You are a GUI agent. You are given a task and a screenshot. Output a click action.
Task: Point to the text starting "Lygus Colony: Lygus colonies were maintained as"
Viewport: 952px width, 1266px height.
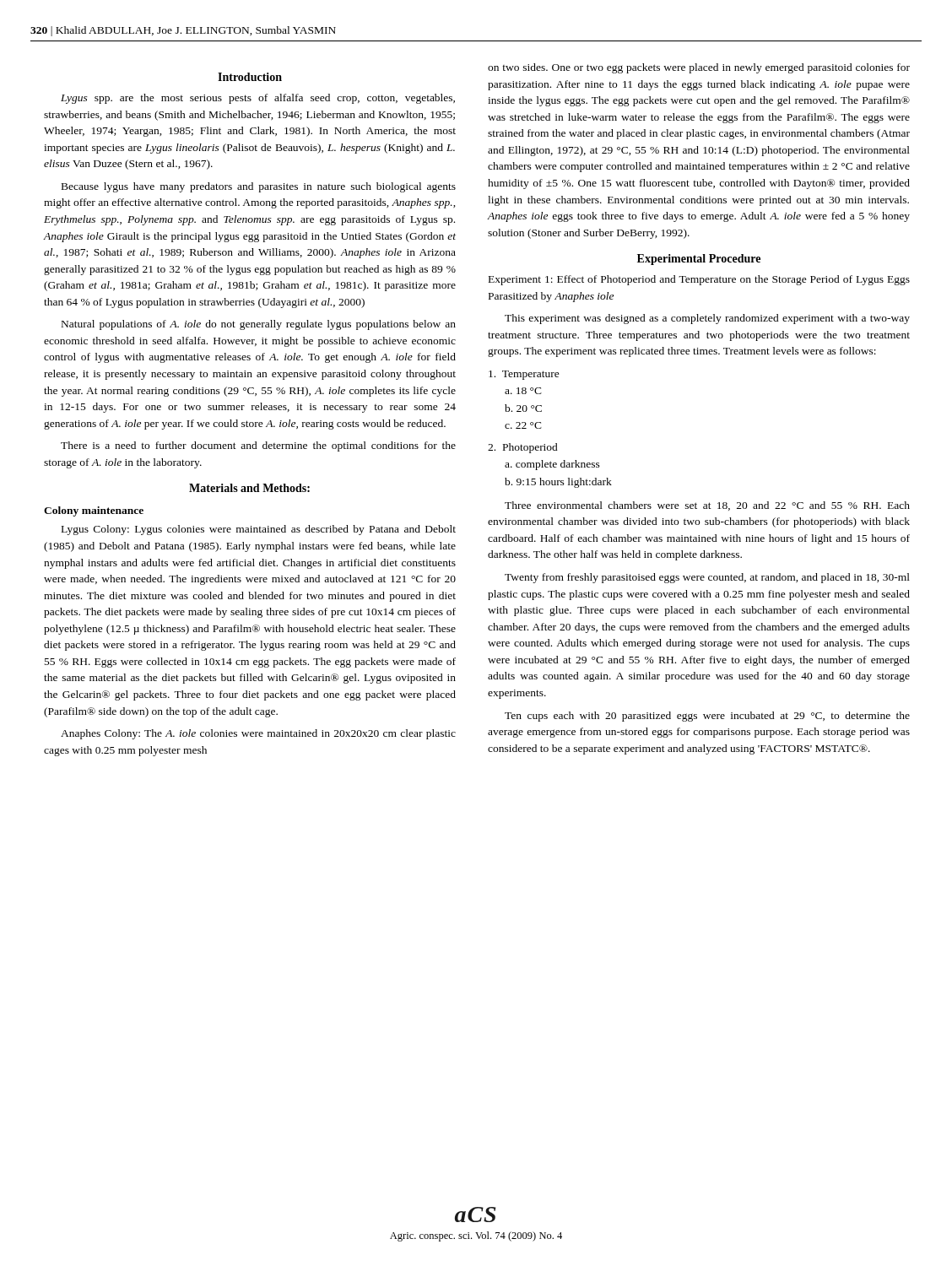tap(250, 620)
